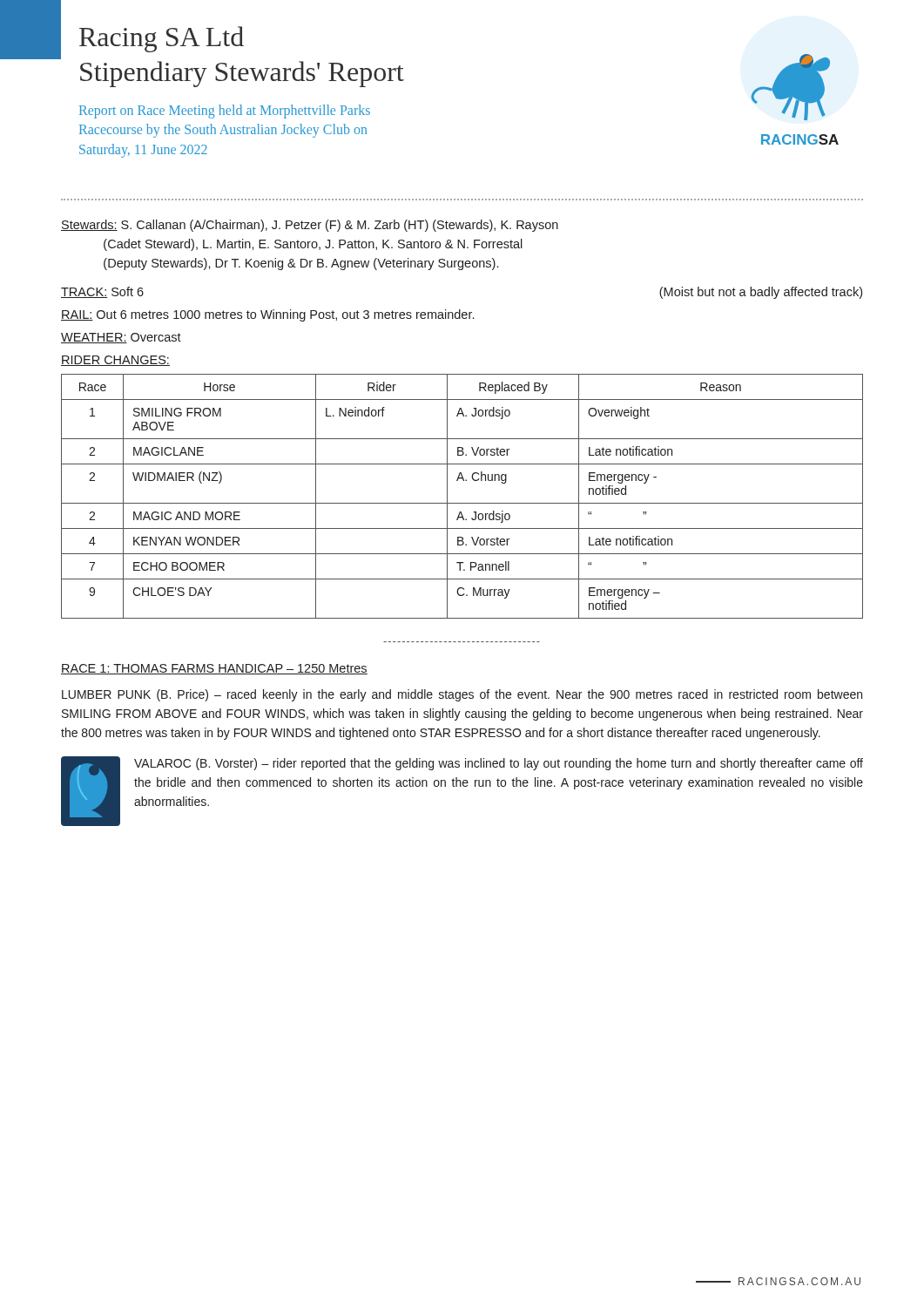Find the block starting "VALAROC (B. Vorster) – rider reported that"
This screenshot has width=924, height=1307.
[462, 792]
